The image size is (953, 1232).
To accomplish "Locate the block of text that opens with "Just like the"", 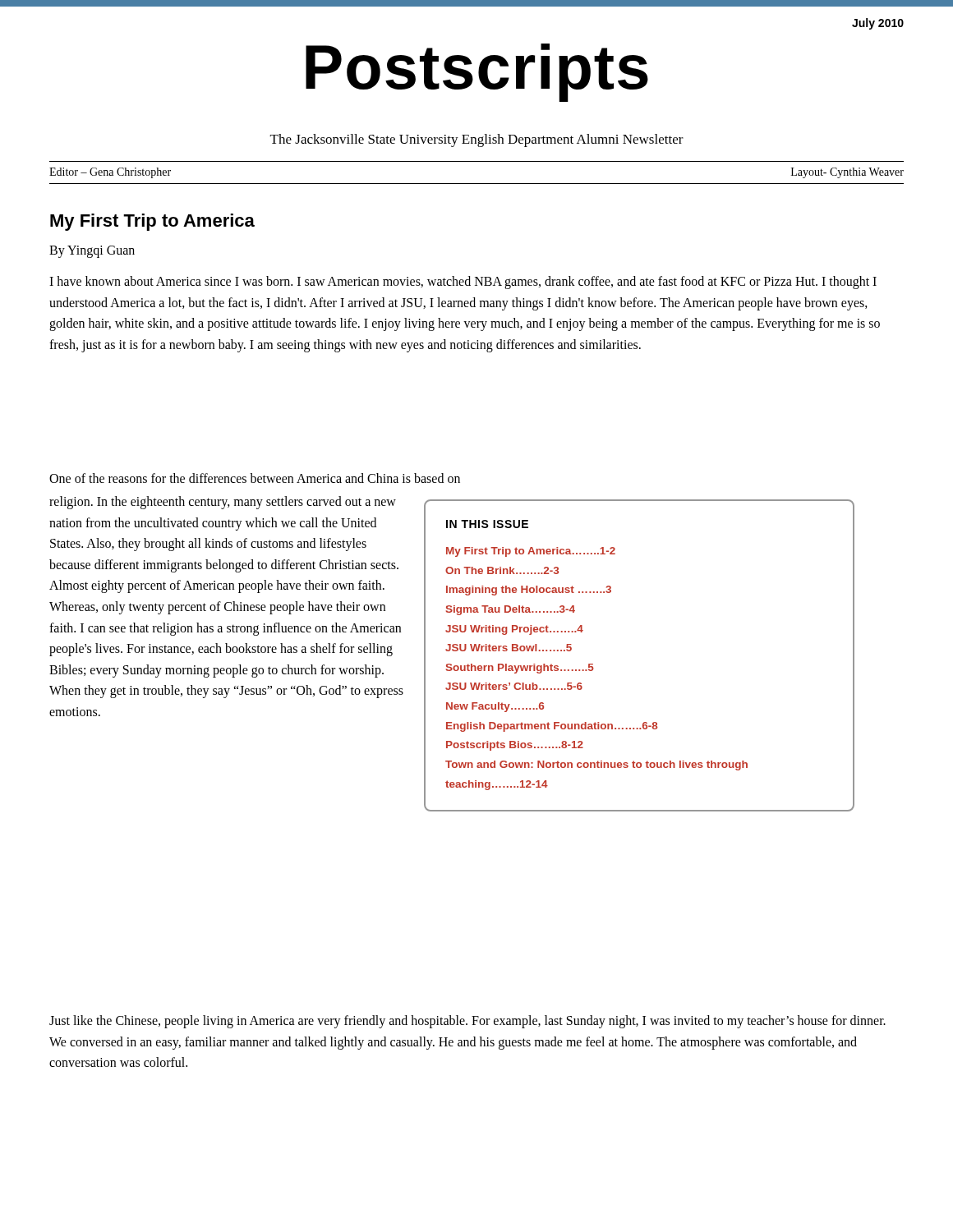I will click(x=468, y=1042).
